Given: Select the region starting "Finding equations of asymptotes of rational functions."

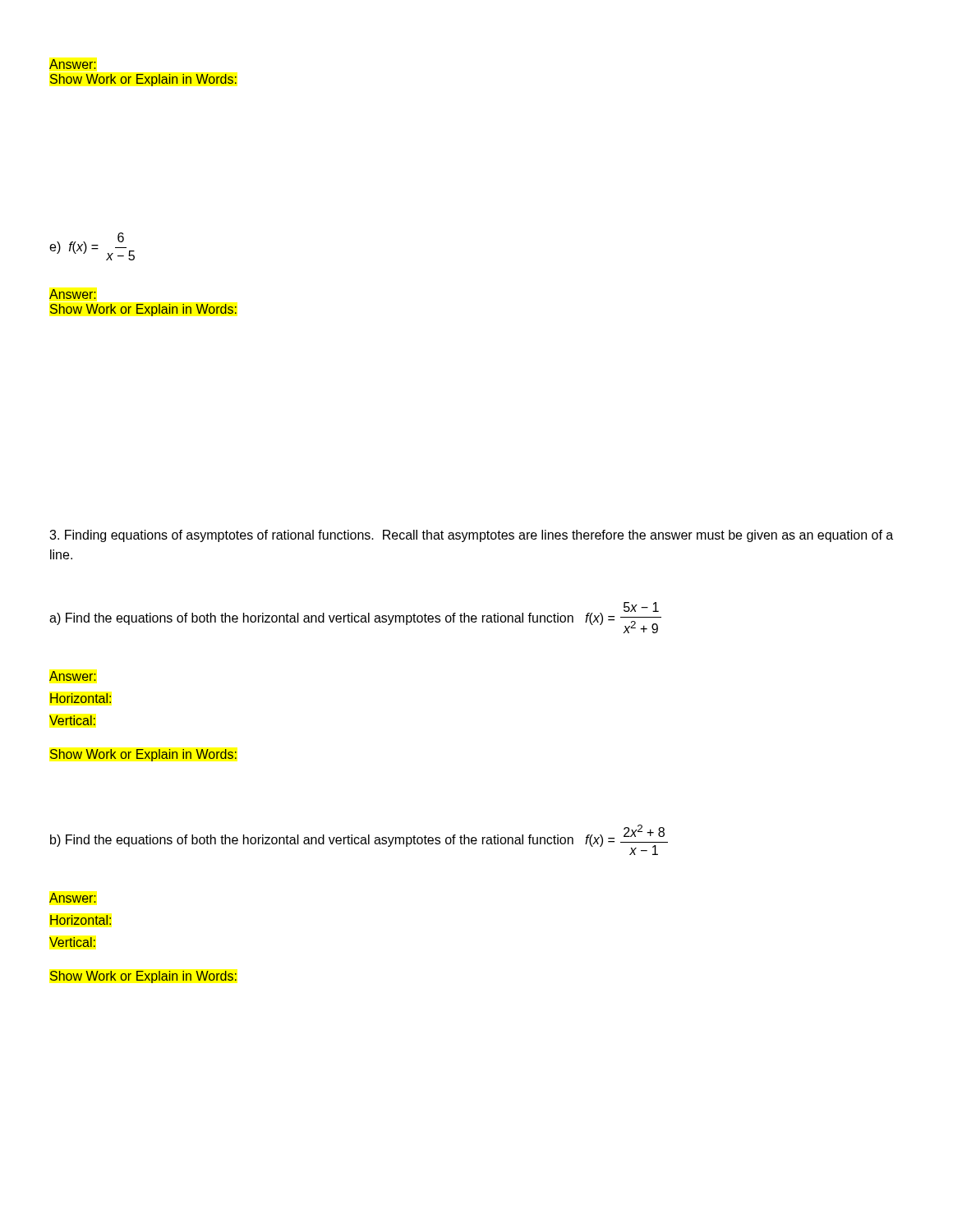Looking at the screenshot, I should 471,545.
